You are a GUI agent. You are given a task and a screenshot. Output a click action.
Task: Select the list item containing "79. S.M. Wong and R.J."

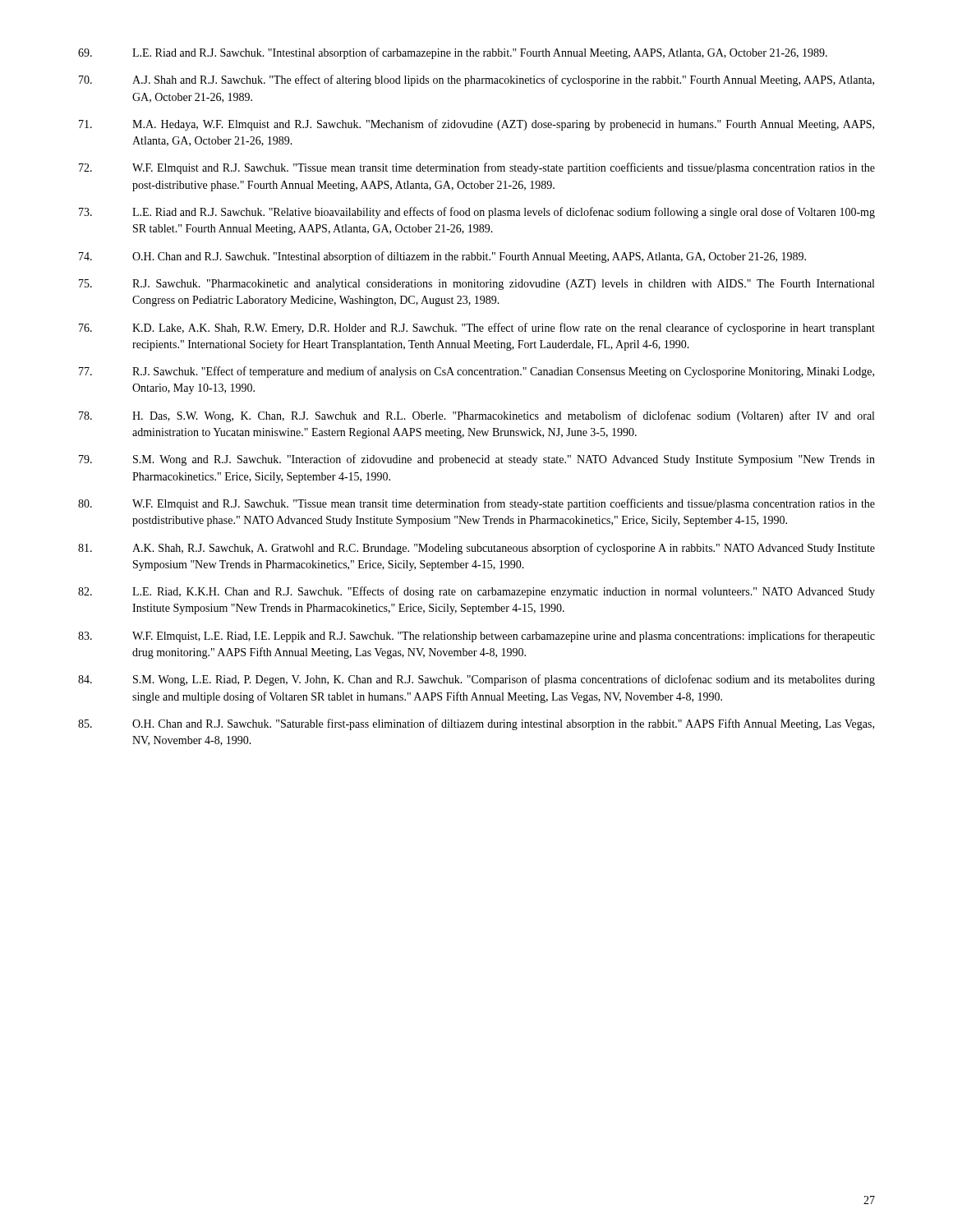click(x=476, y=469)
